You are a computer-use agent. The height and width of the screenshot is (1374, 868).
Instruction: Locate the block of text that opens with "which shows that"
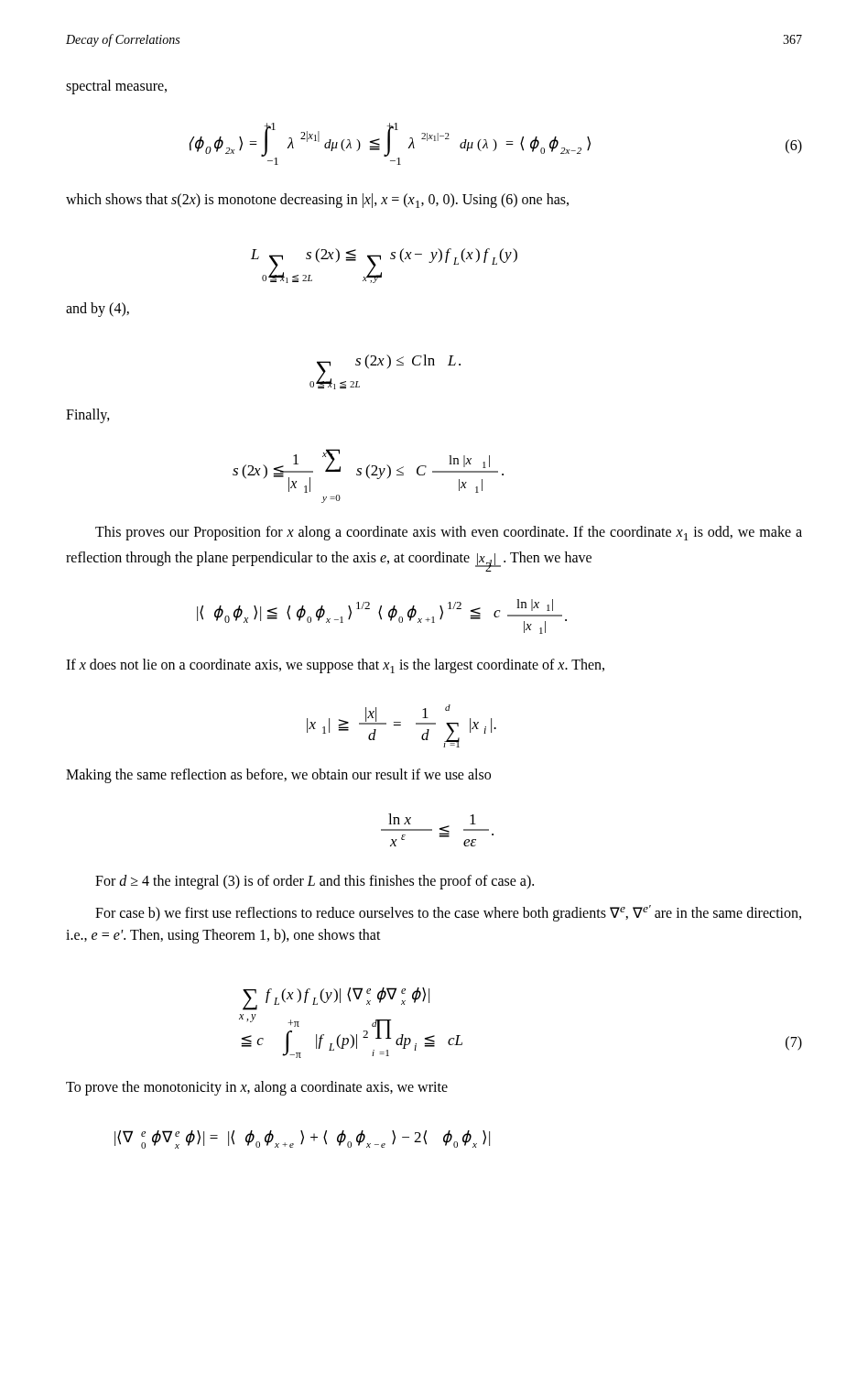318,201
